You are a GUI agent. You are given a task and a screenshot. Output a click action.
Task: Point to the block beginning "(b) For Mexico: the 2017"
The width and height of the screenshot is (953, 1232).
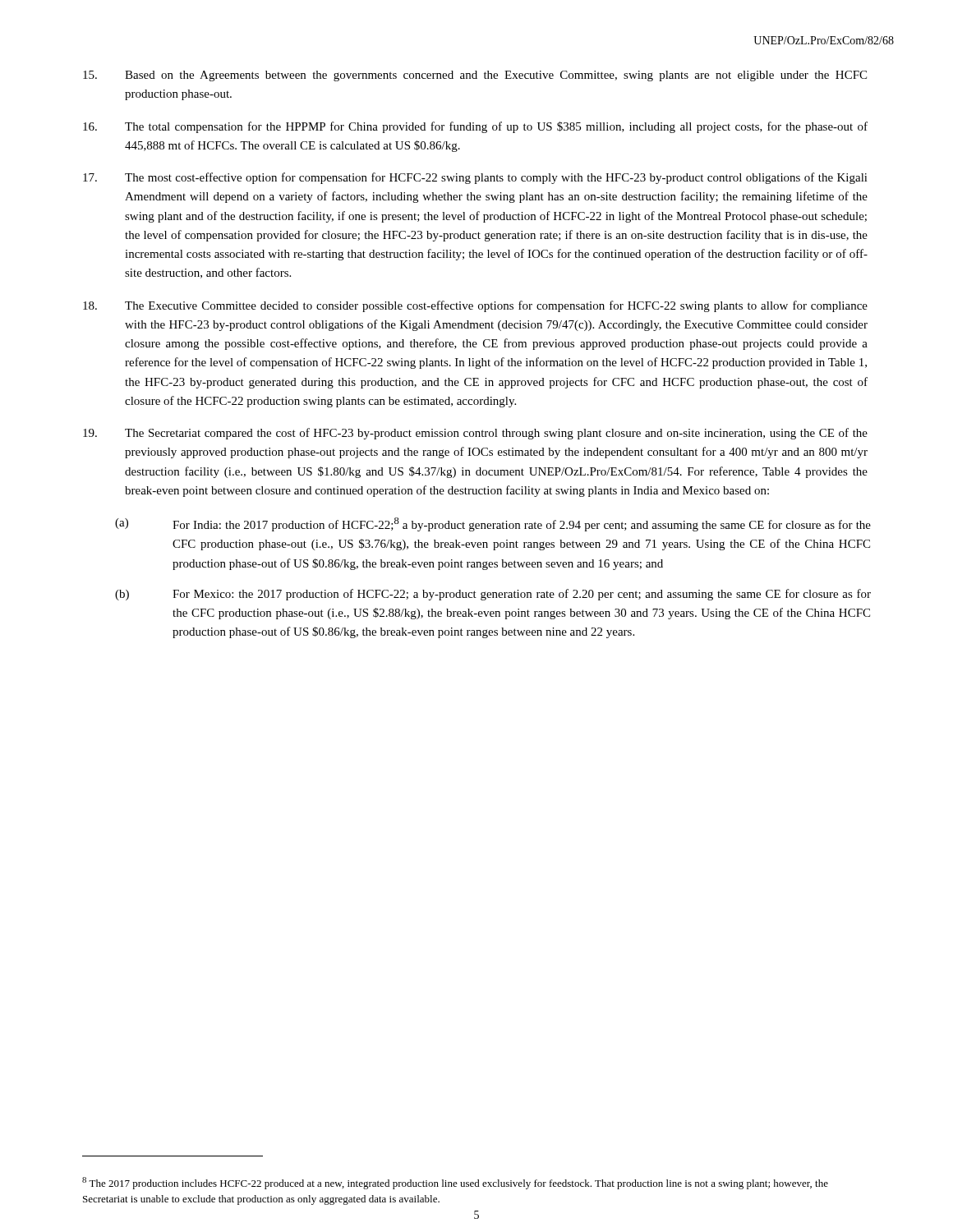tap(476, 613)
